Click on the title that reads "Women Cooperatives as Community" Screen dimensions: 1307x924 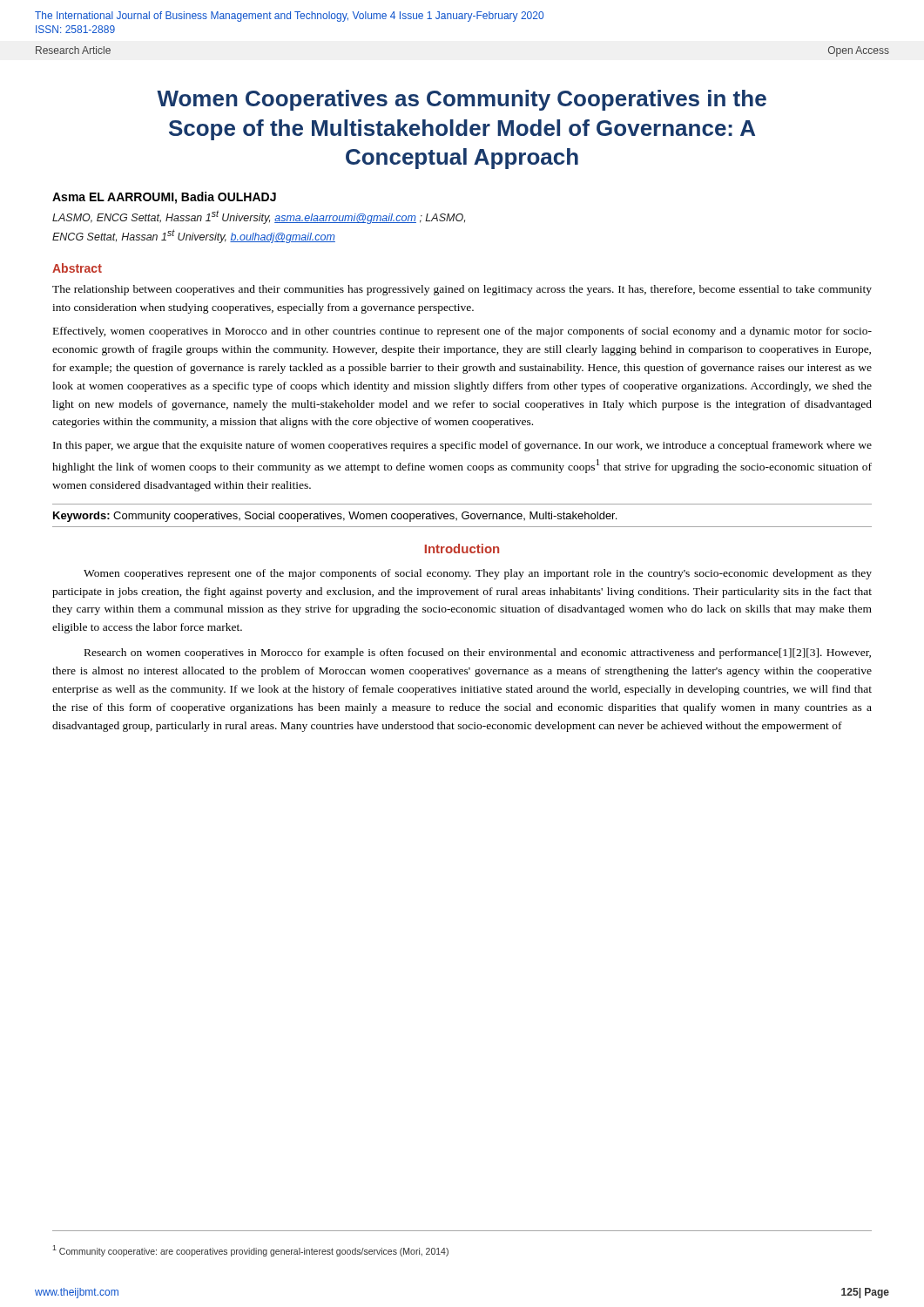coord(462,128)
